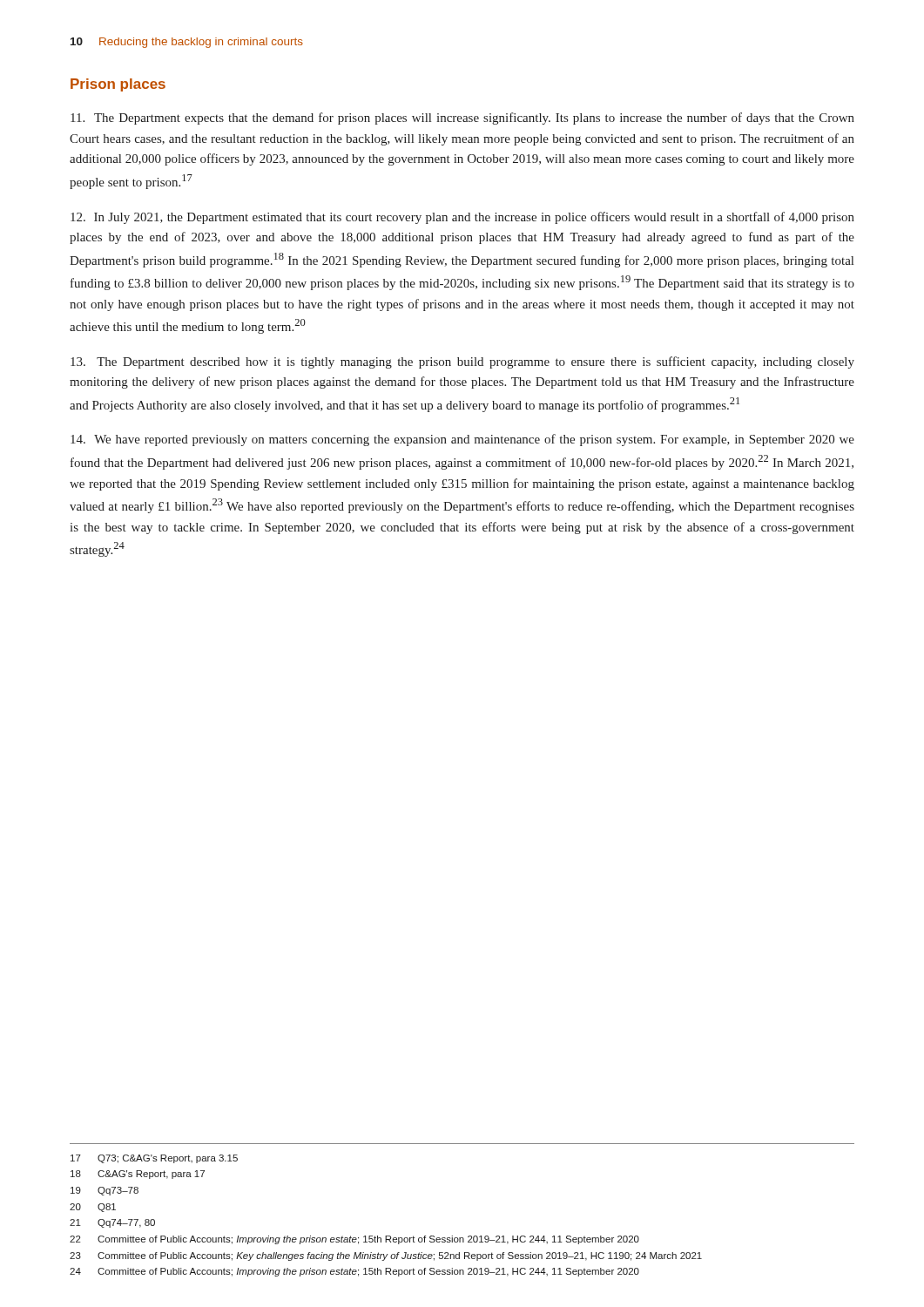Image resolution: width=924 pixels, height=1307 pixels.
Task: Point to the block beginning "We have reported previously on matters"
Action: click(462, 495)
